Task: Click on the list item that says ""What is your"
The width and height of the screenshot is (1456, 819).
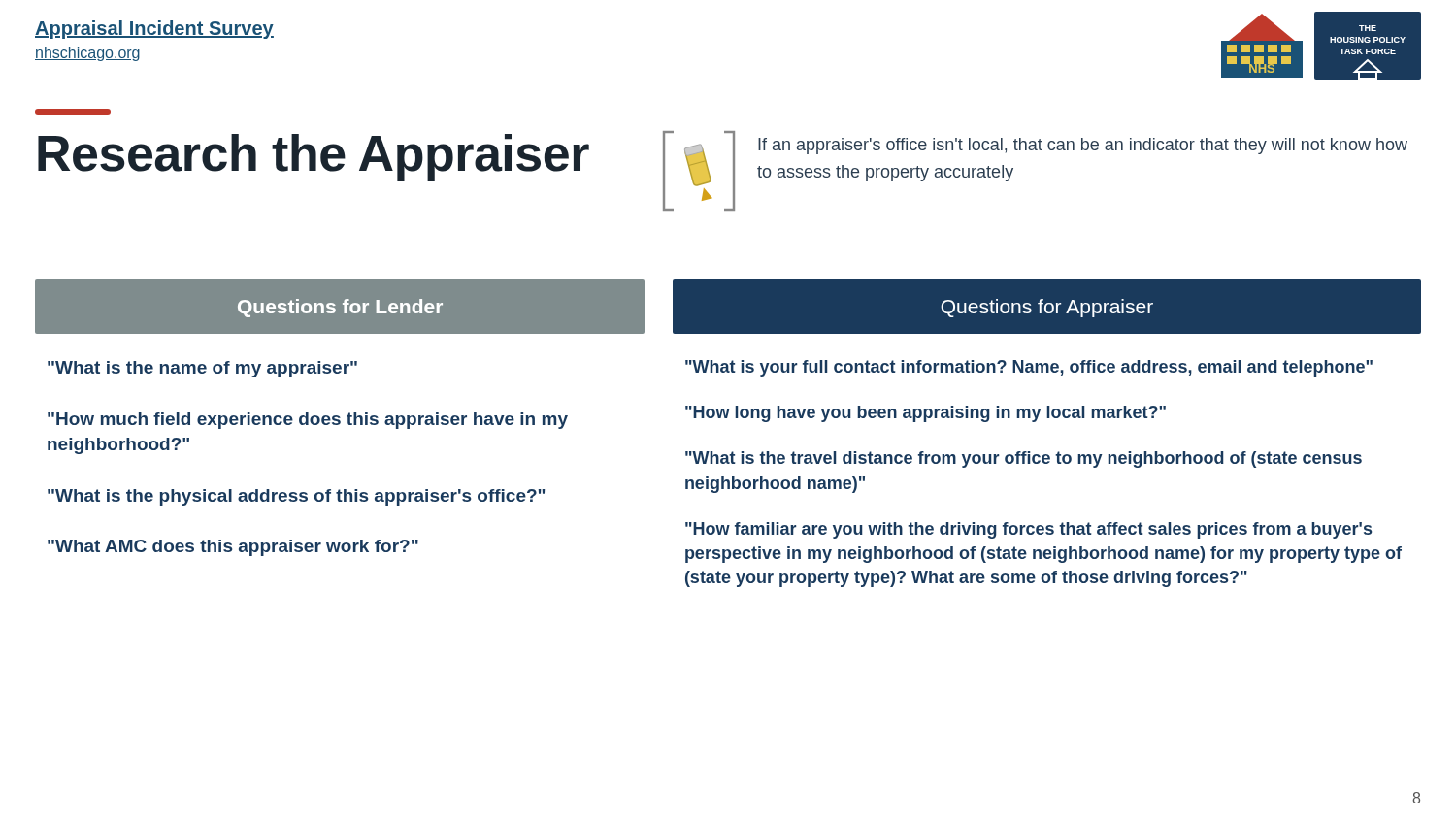Action: (1029, 367)
